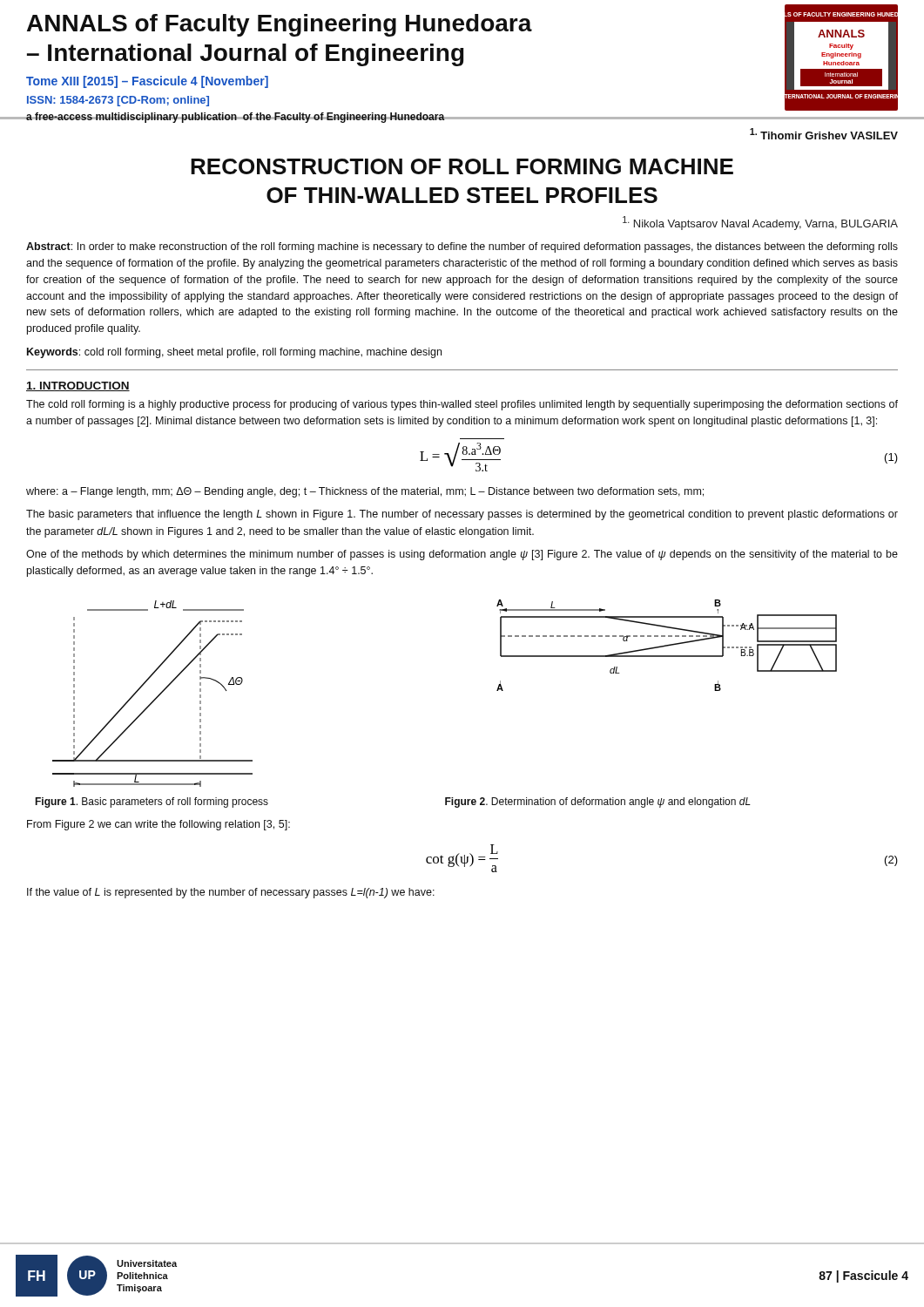Viewport: 924px width, 1307px height.
Task: Navigate to the text starting "From Figure 2 we can write the"
Action: click(158, 824)
